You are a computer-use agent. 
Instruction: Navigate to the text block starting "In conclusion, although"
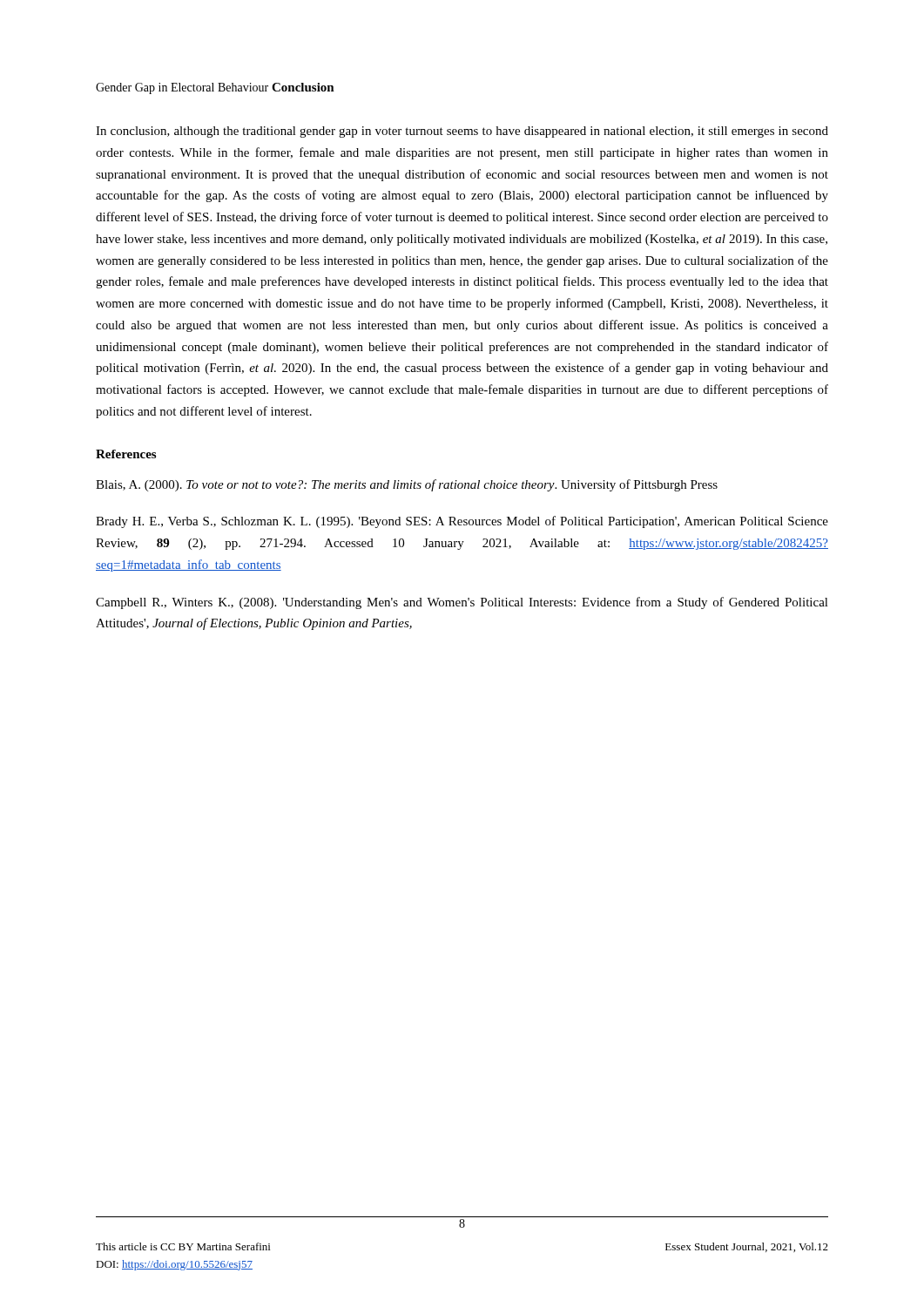coord(462,271)
